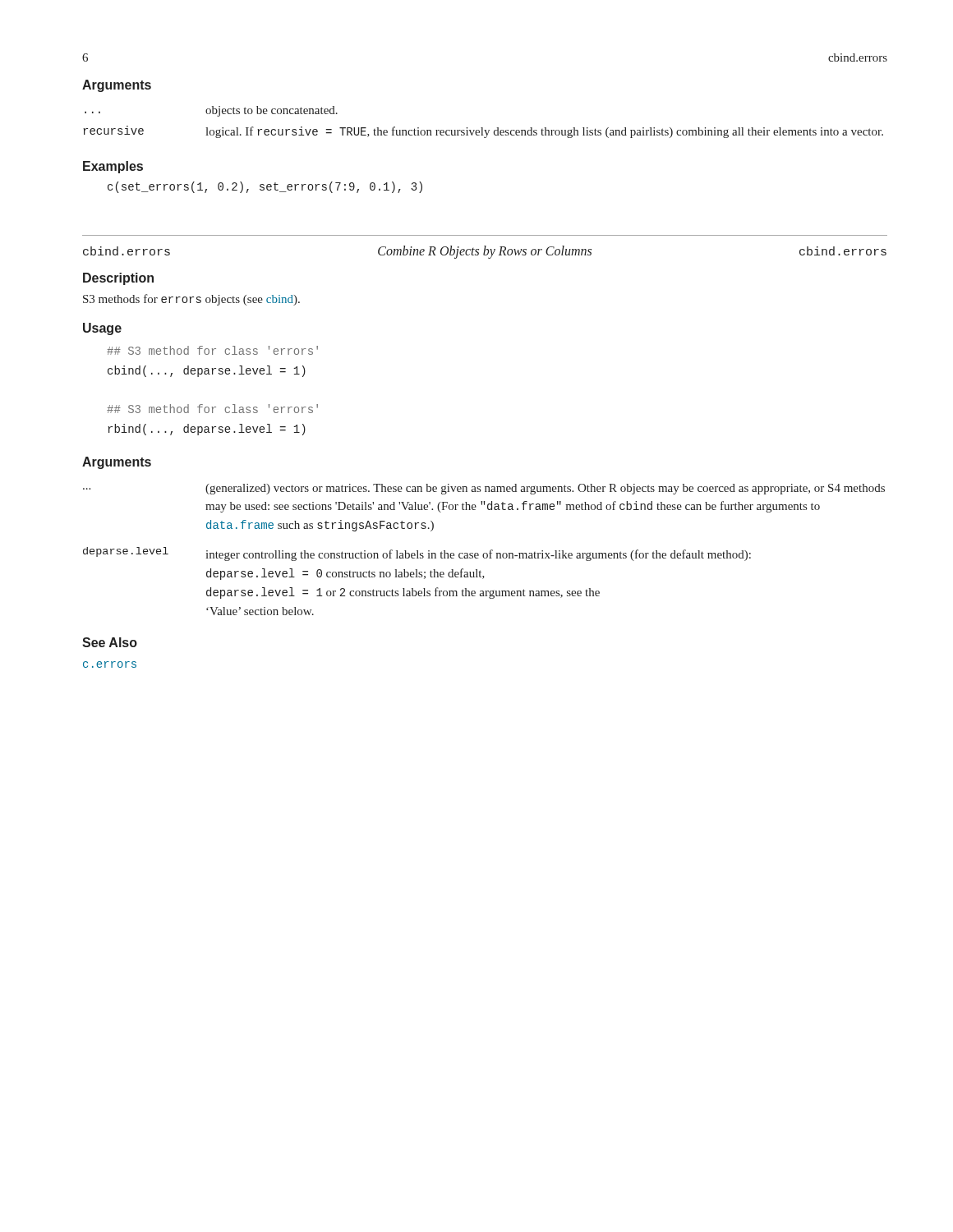Click on the text containing "S3 methods for errors objects (see cbind)."
The height and width of the screenshot is (1232, 953).
[x=191, y=299]
